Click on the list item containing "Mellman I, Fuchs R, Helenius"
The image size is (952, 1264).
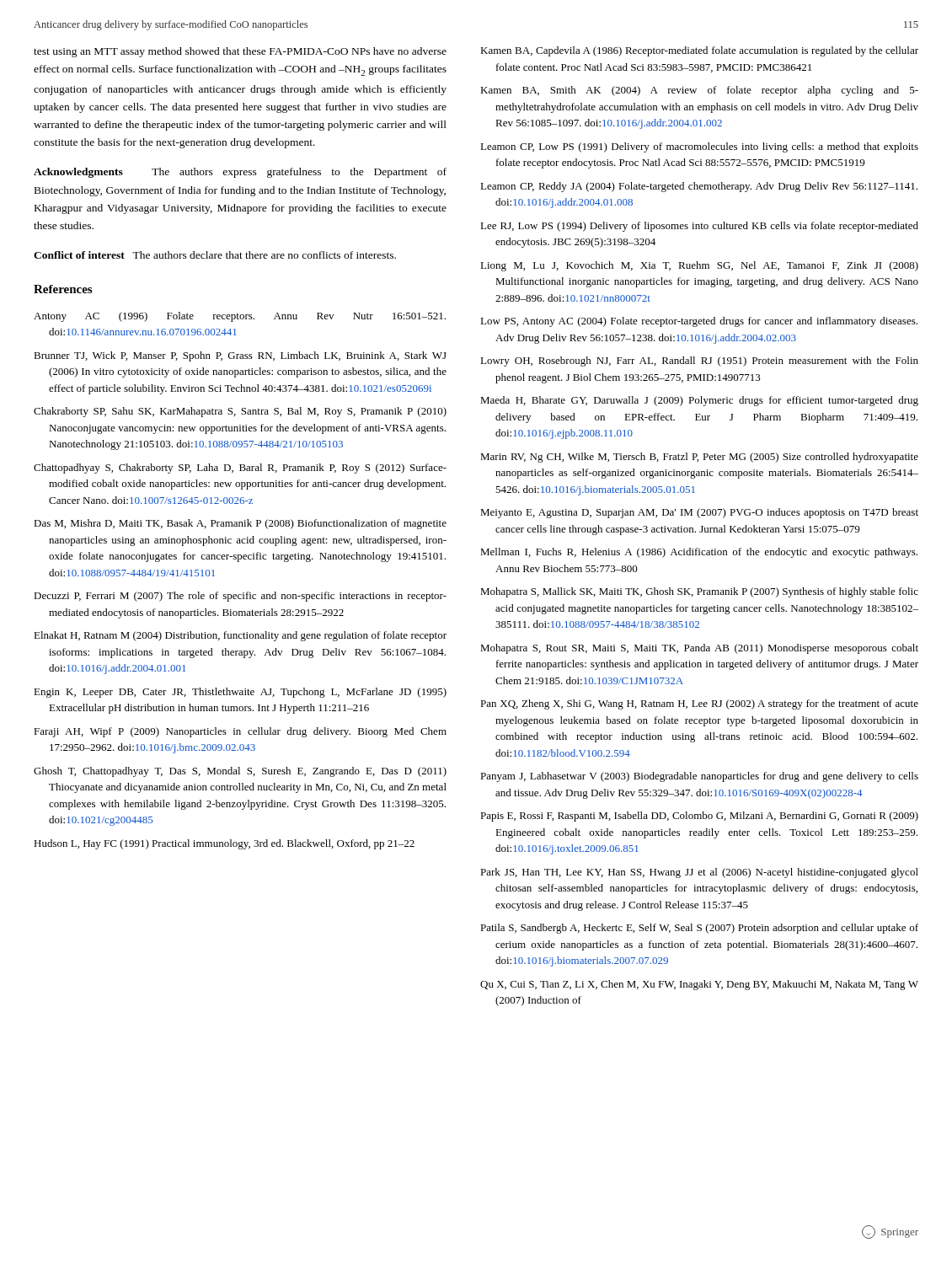[x=699, y=560]
